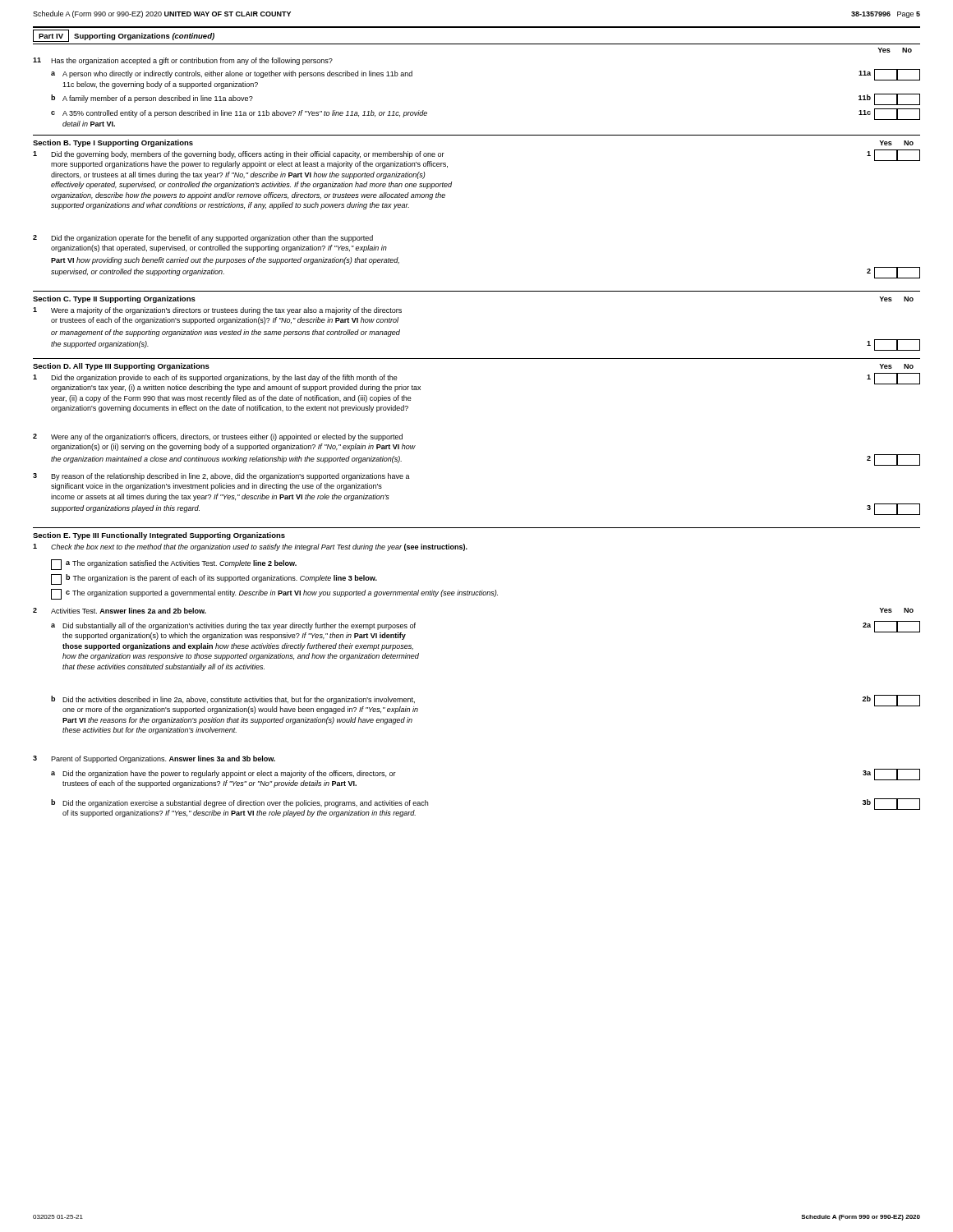Locate the block of text that opens with "b A family"
The image size is (953, 1232).
tap(141, 99)
